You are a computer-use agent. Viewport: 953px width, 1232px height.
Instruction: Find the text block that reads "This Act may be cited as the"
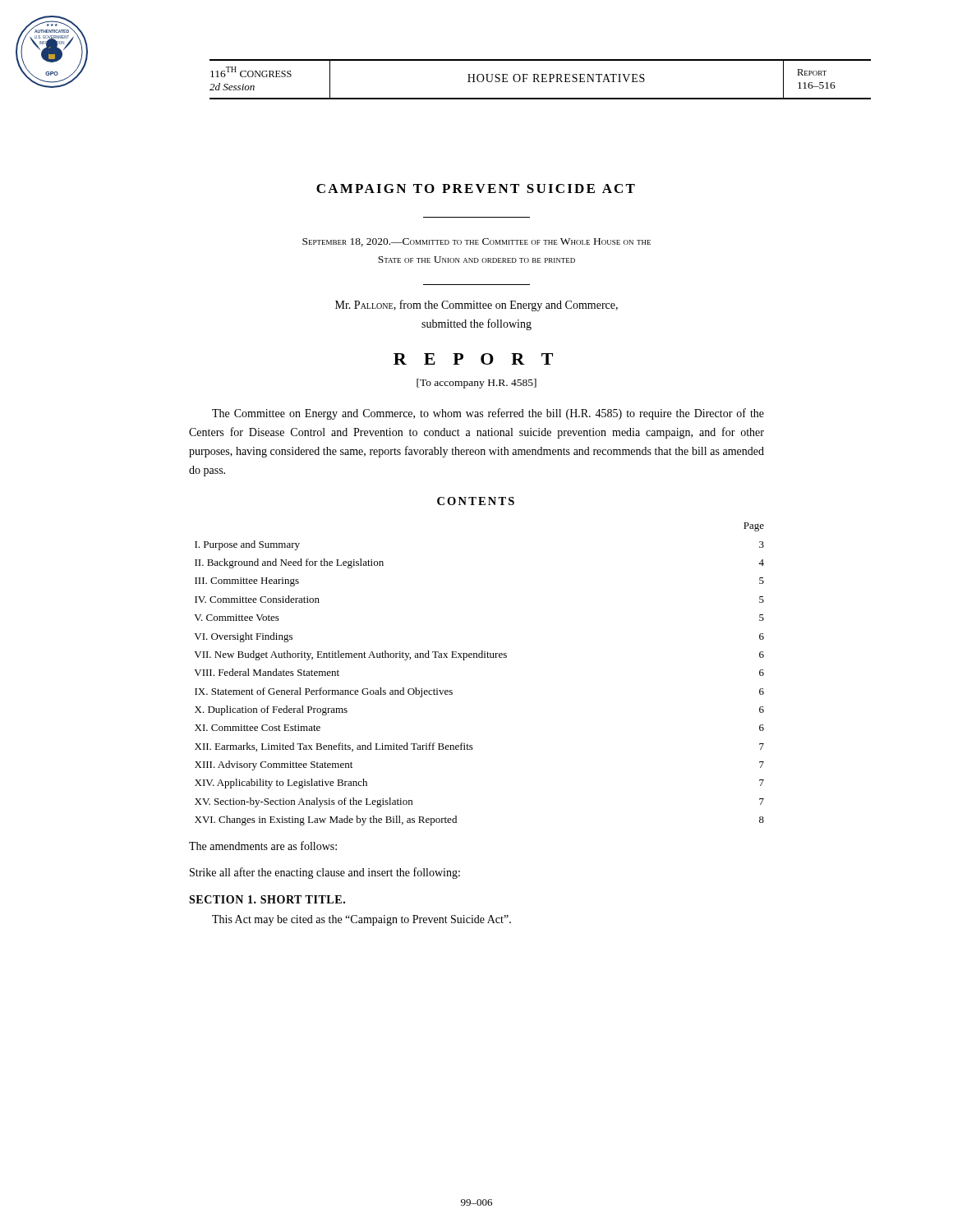point(362,919)
